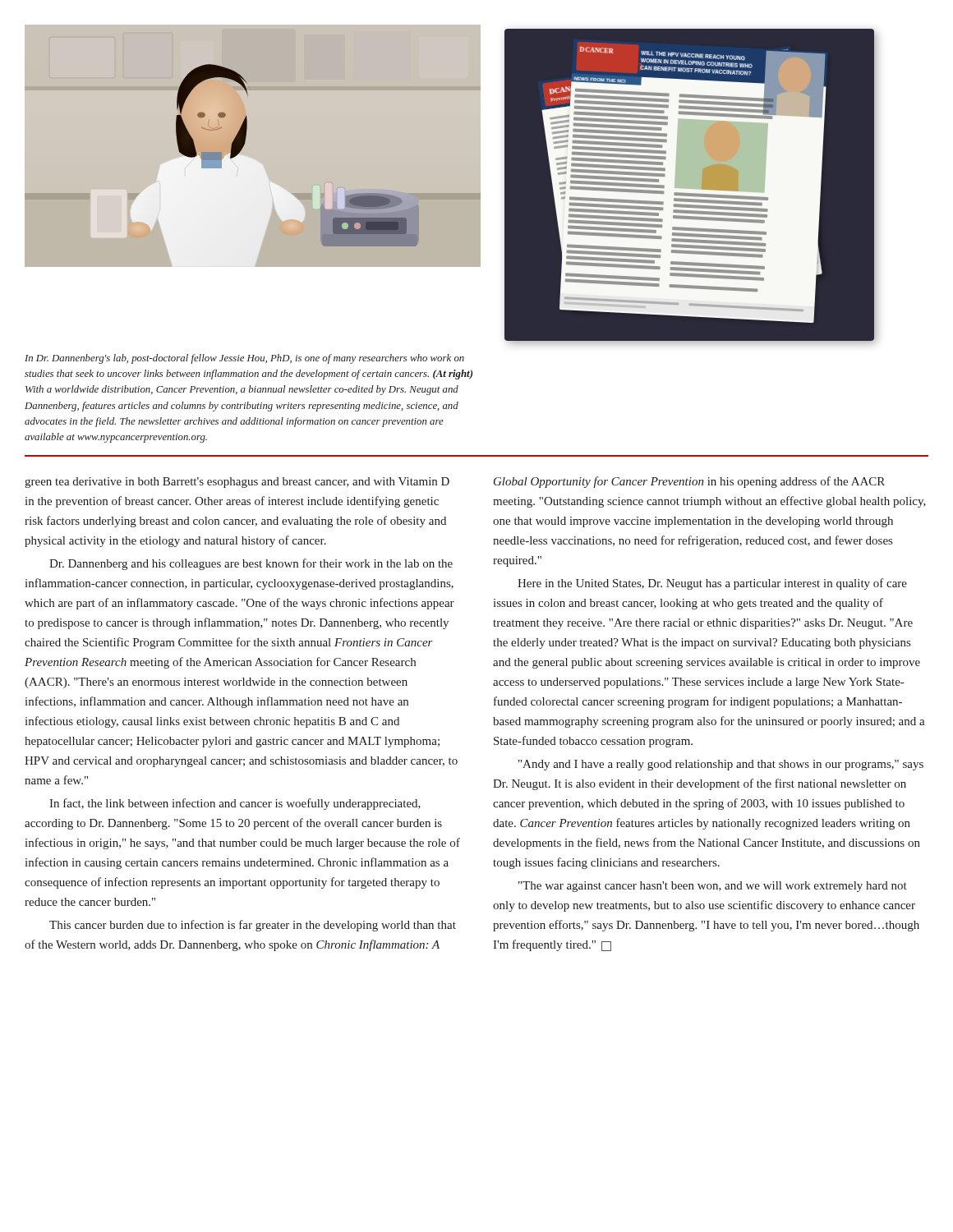Find the block starting "This cancer burden due to"
Screen dimensions: 1232x953
pos(240,935)
